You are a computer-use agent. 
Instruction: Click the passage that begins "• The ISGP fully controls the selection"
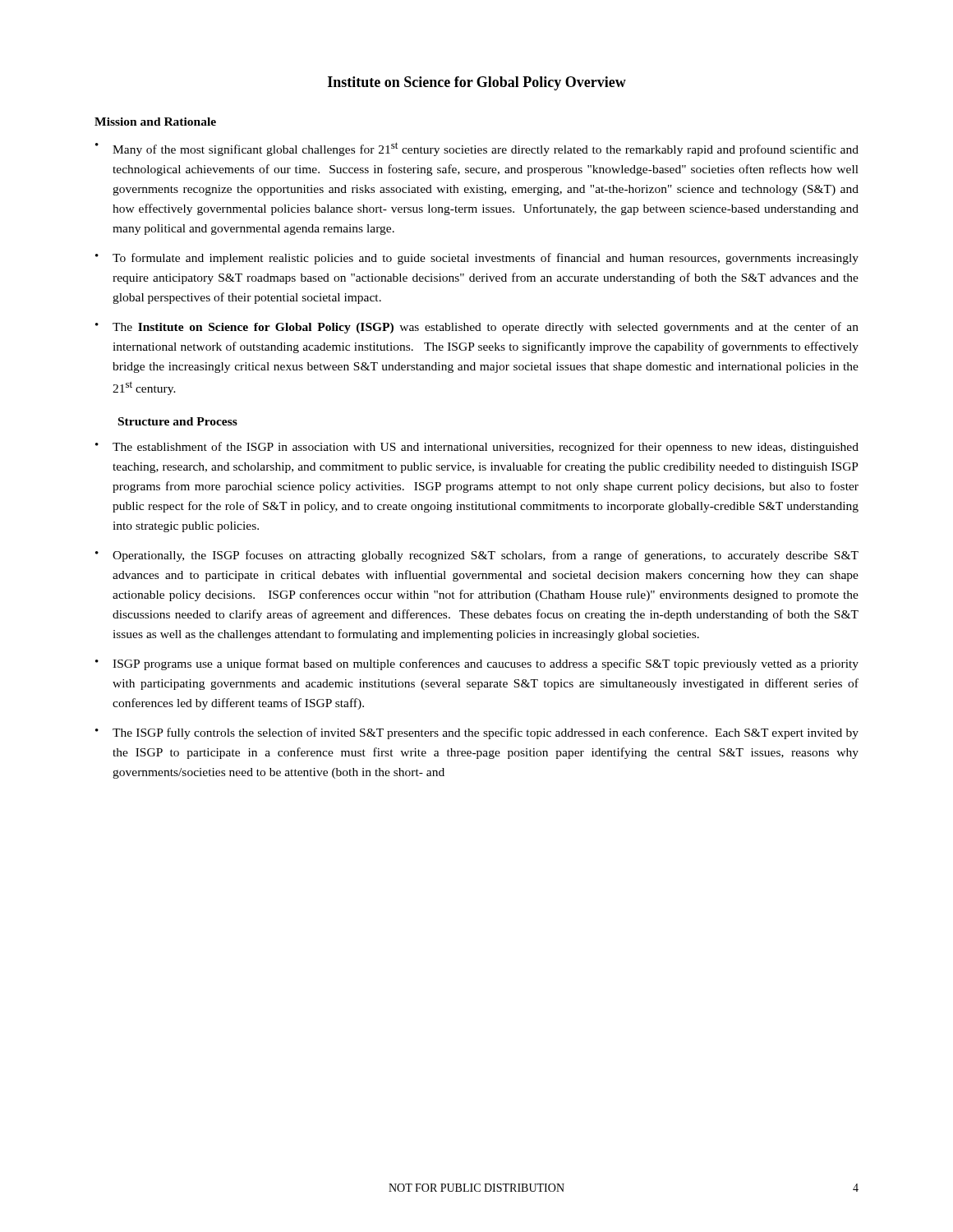click(x=476, y=752)
